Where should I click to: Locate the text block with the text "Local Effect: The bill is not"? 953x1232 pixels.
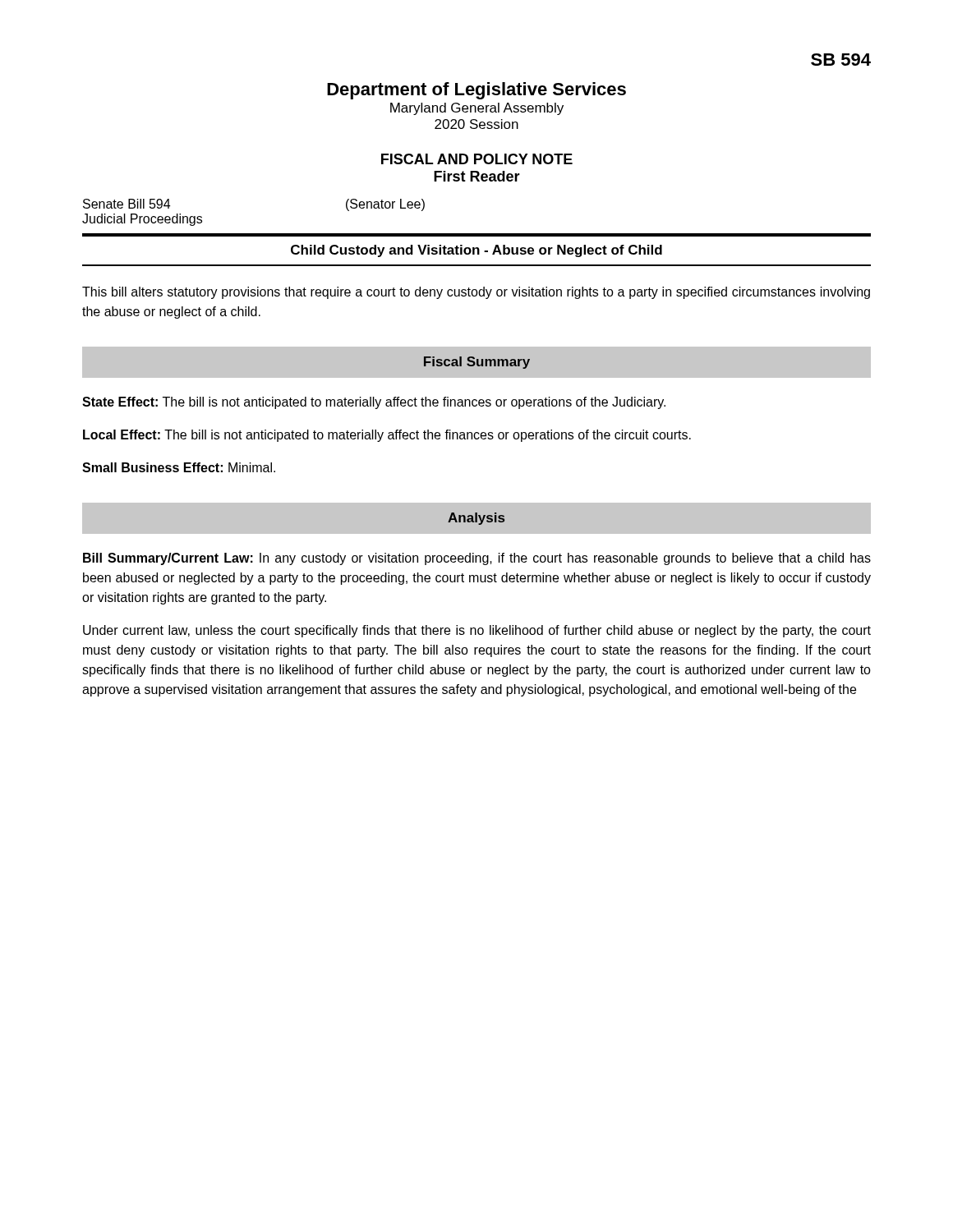coord(387,435)
